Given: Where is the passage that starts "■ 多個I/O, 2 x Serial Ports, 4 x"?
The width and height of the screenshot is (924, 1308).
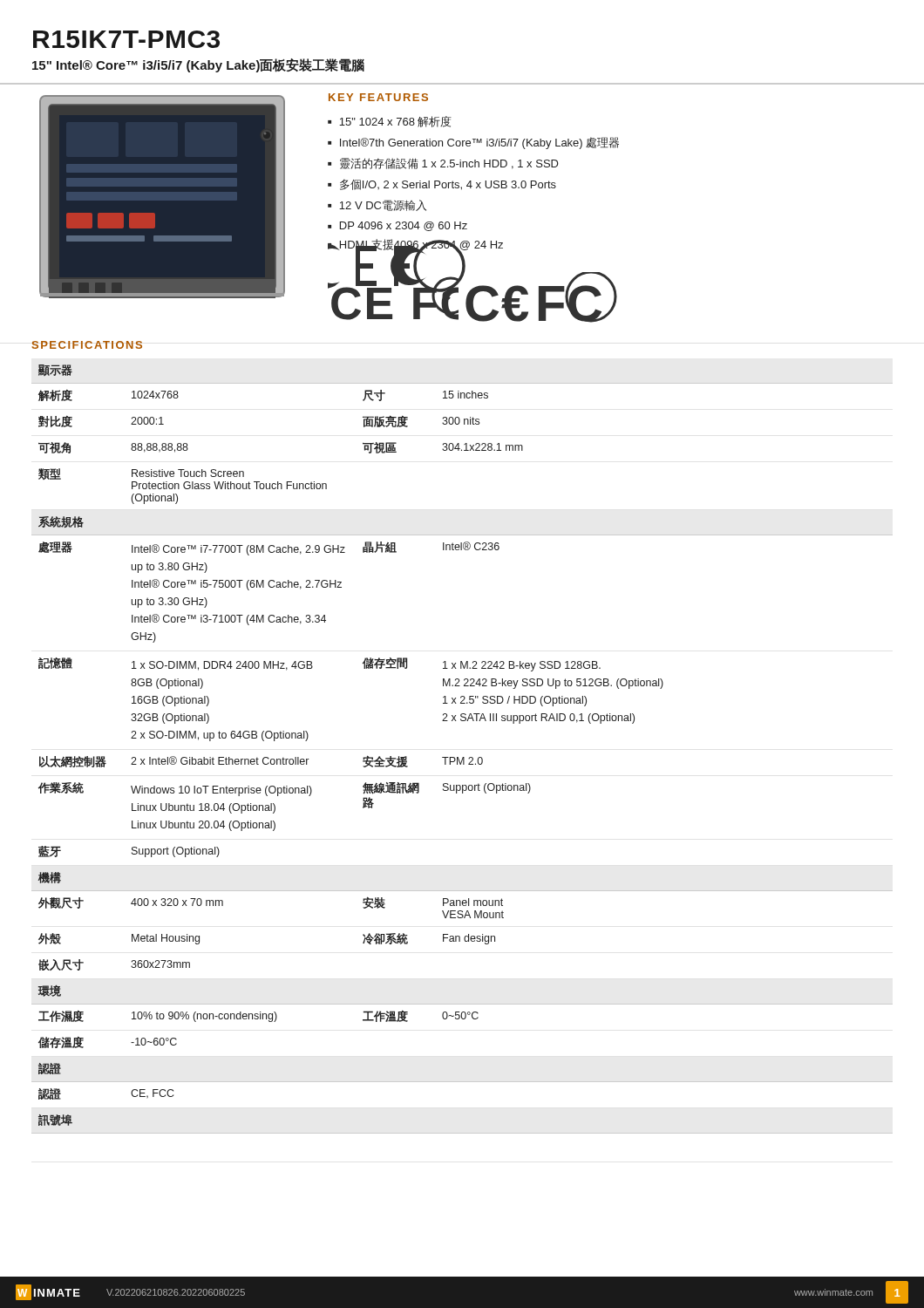Looking at the screenshot, I should pyautogui.click(x=442, y=185).
